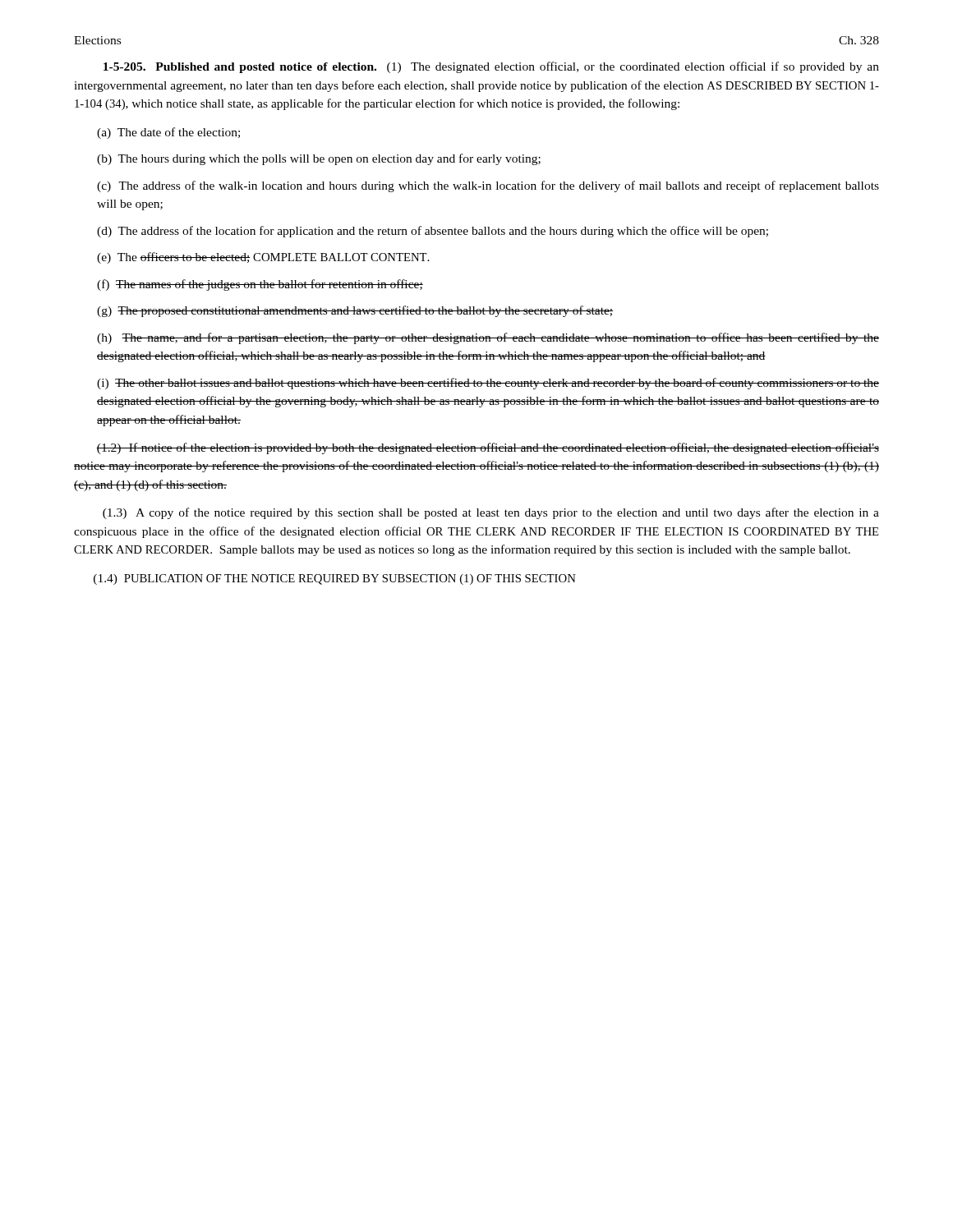The image size is (953, 1232).
Task: Point to the block beginning "(1.2) If notice of the election is provided"
Action: pos(476,466)
